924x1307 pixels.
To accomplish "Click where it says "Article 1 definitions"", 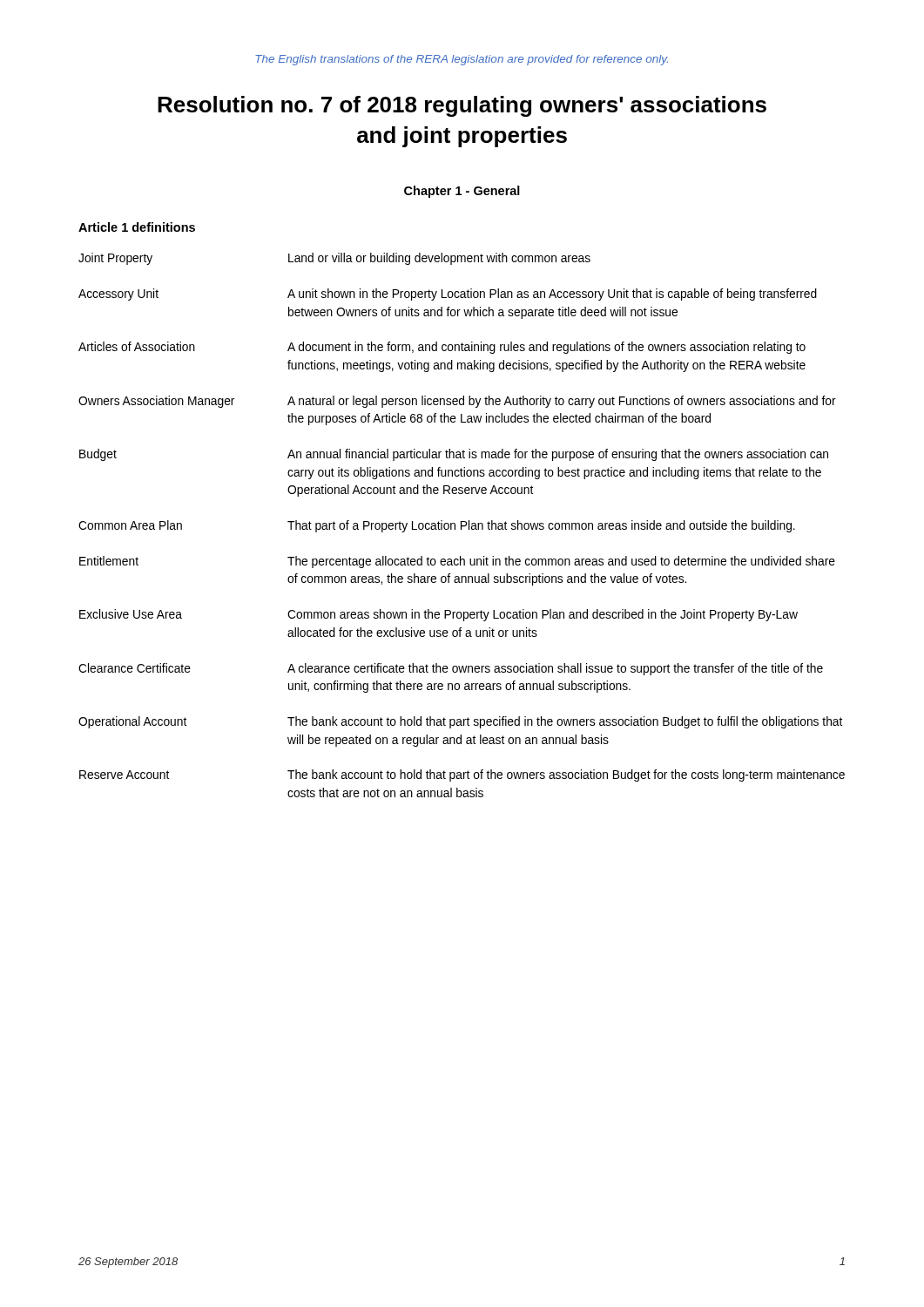I will [x=137, y=228].
